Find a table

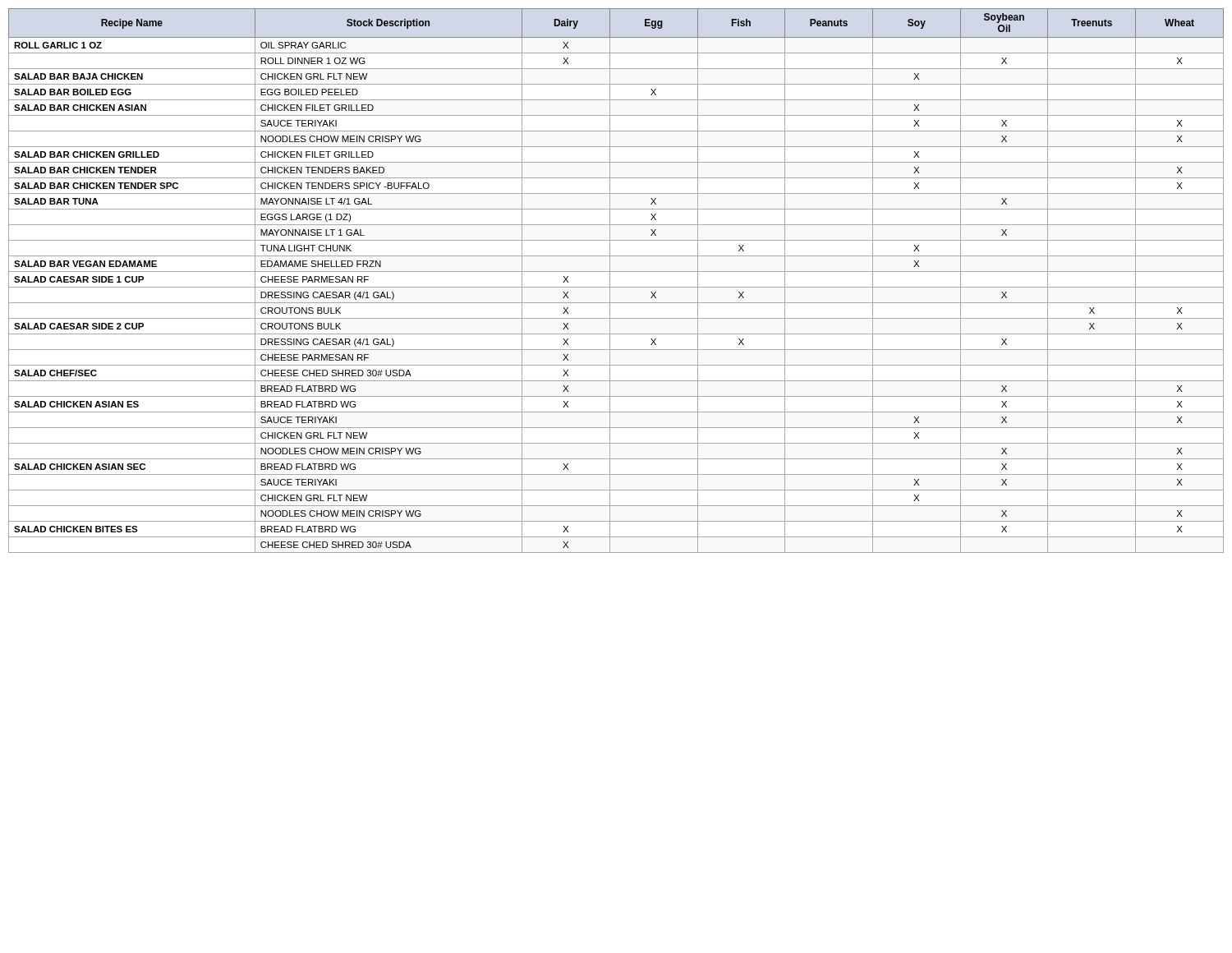tap(616, 281)
